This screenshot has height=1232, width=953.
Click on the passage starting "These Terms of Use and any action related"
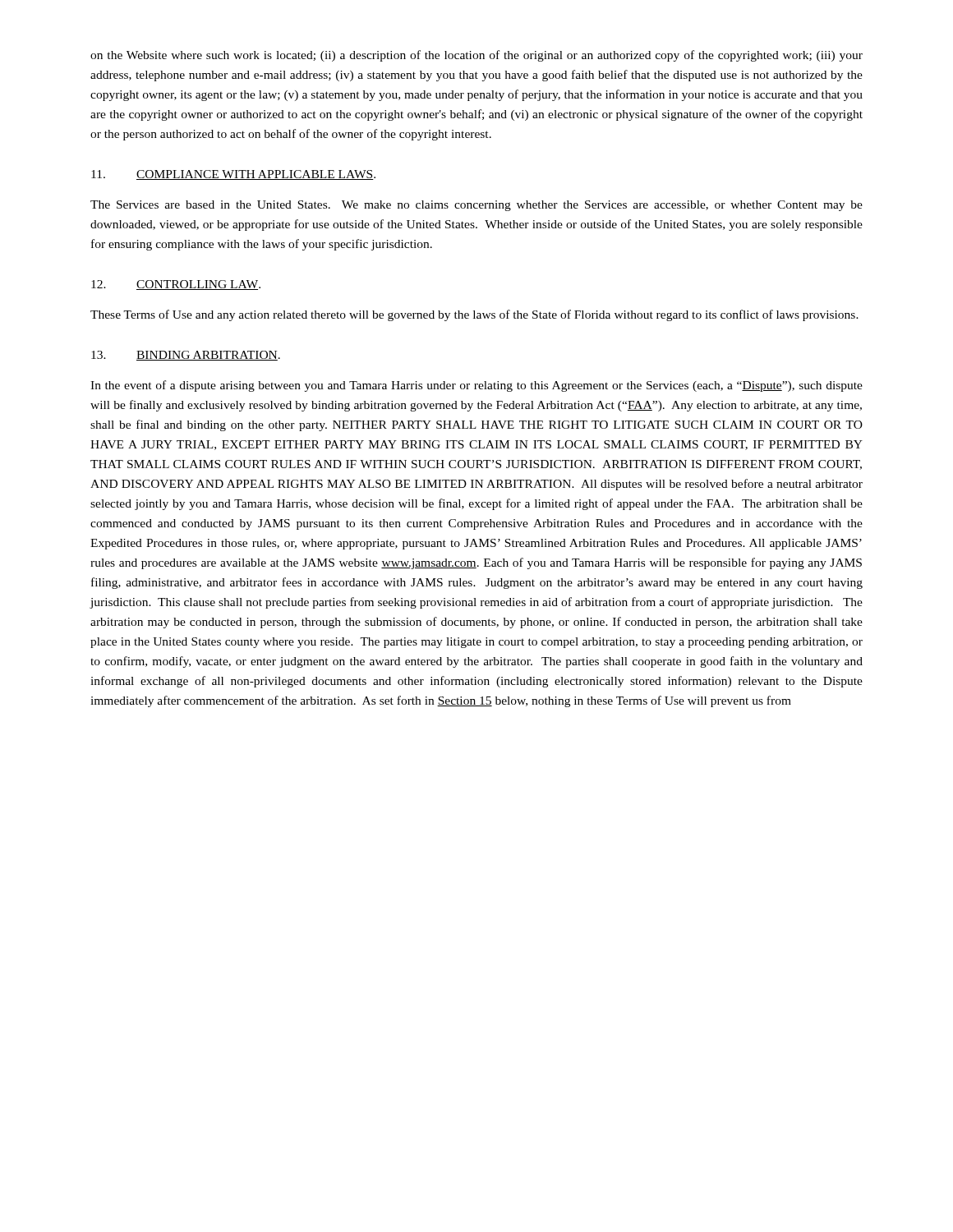475,314
